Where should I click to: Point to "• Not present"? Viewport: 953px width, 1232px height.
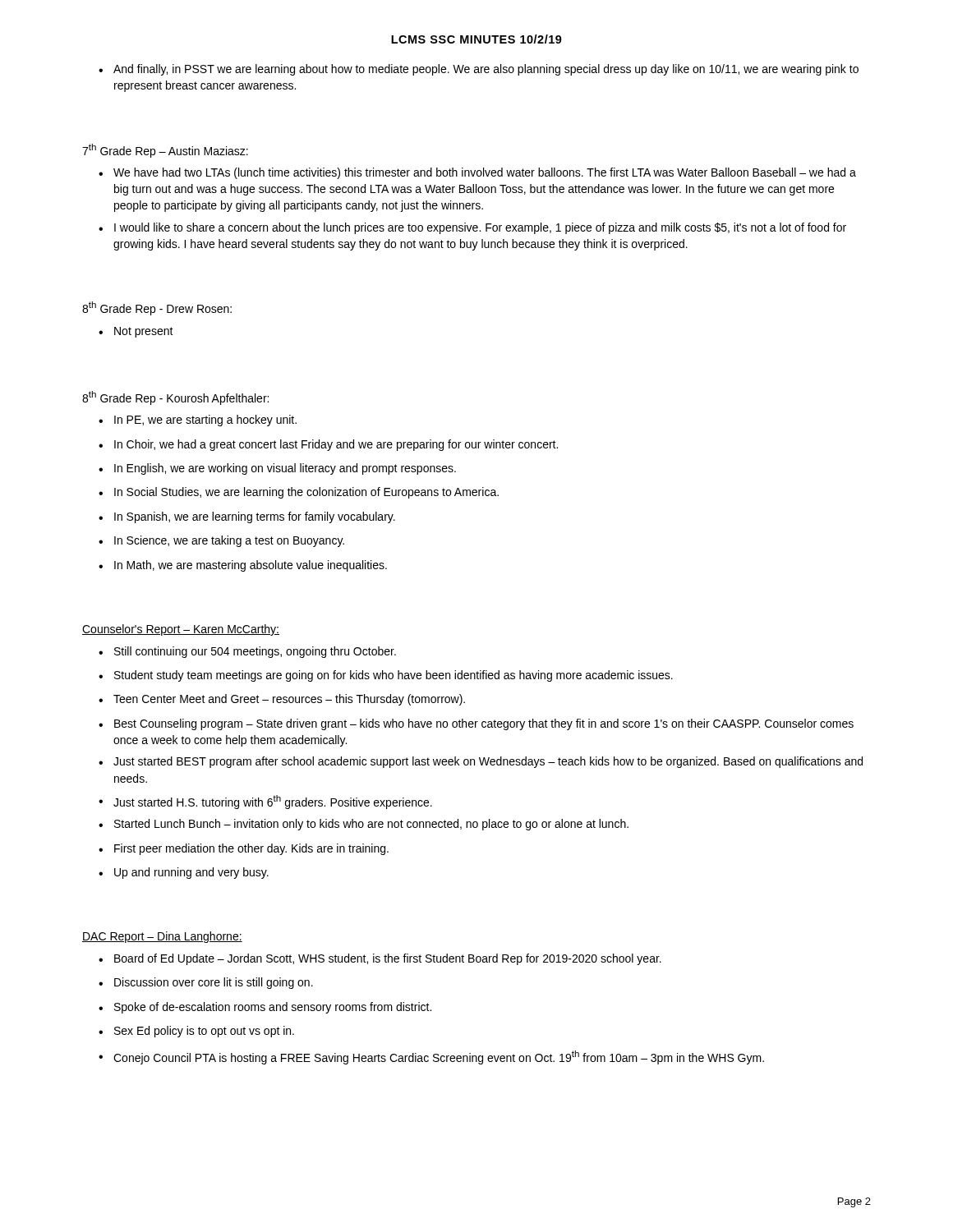(x=136, y=332)
